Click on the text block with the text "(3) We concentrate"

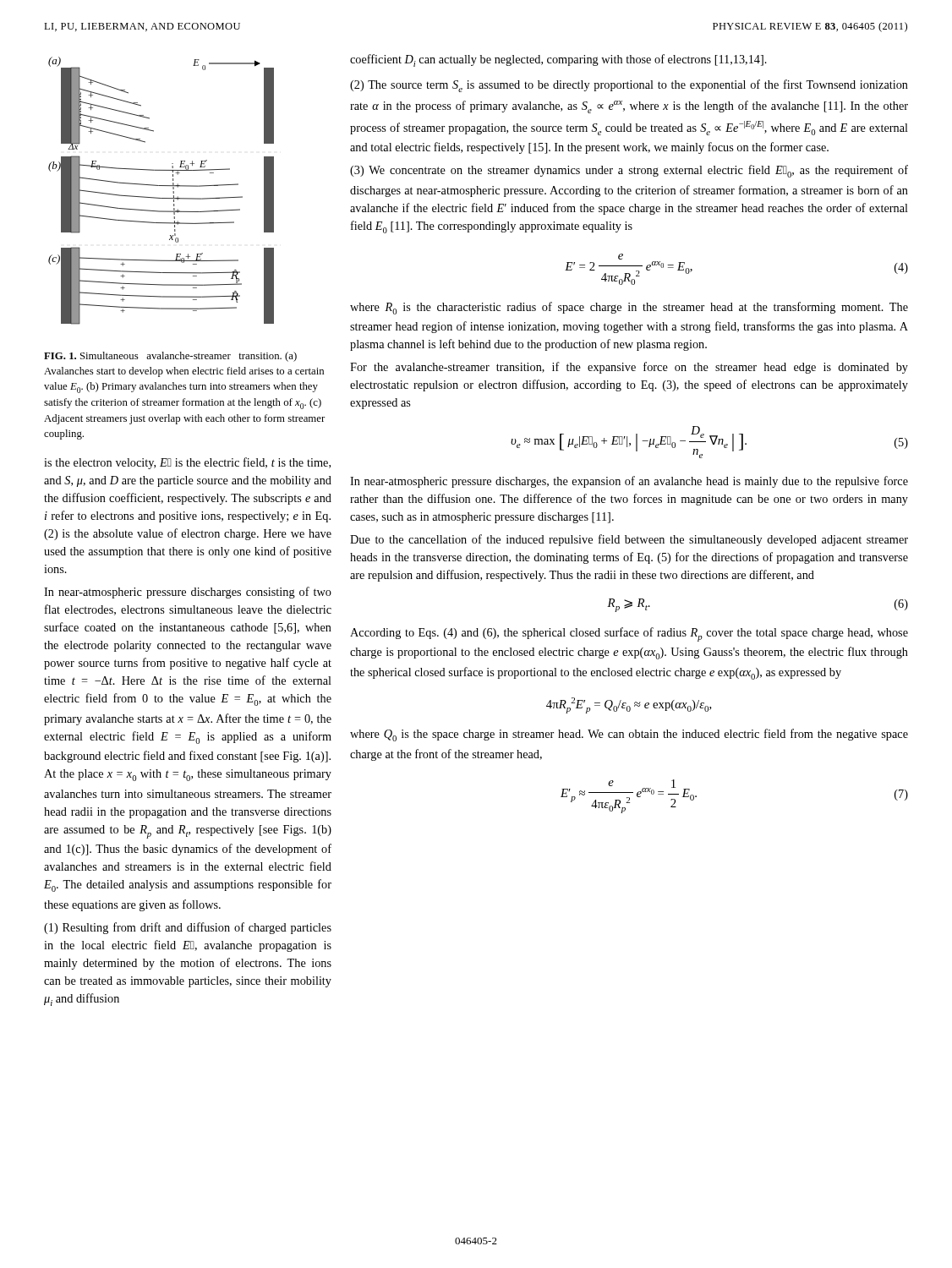coord(629,199)
